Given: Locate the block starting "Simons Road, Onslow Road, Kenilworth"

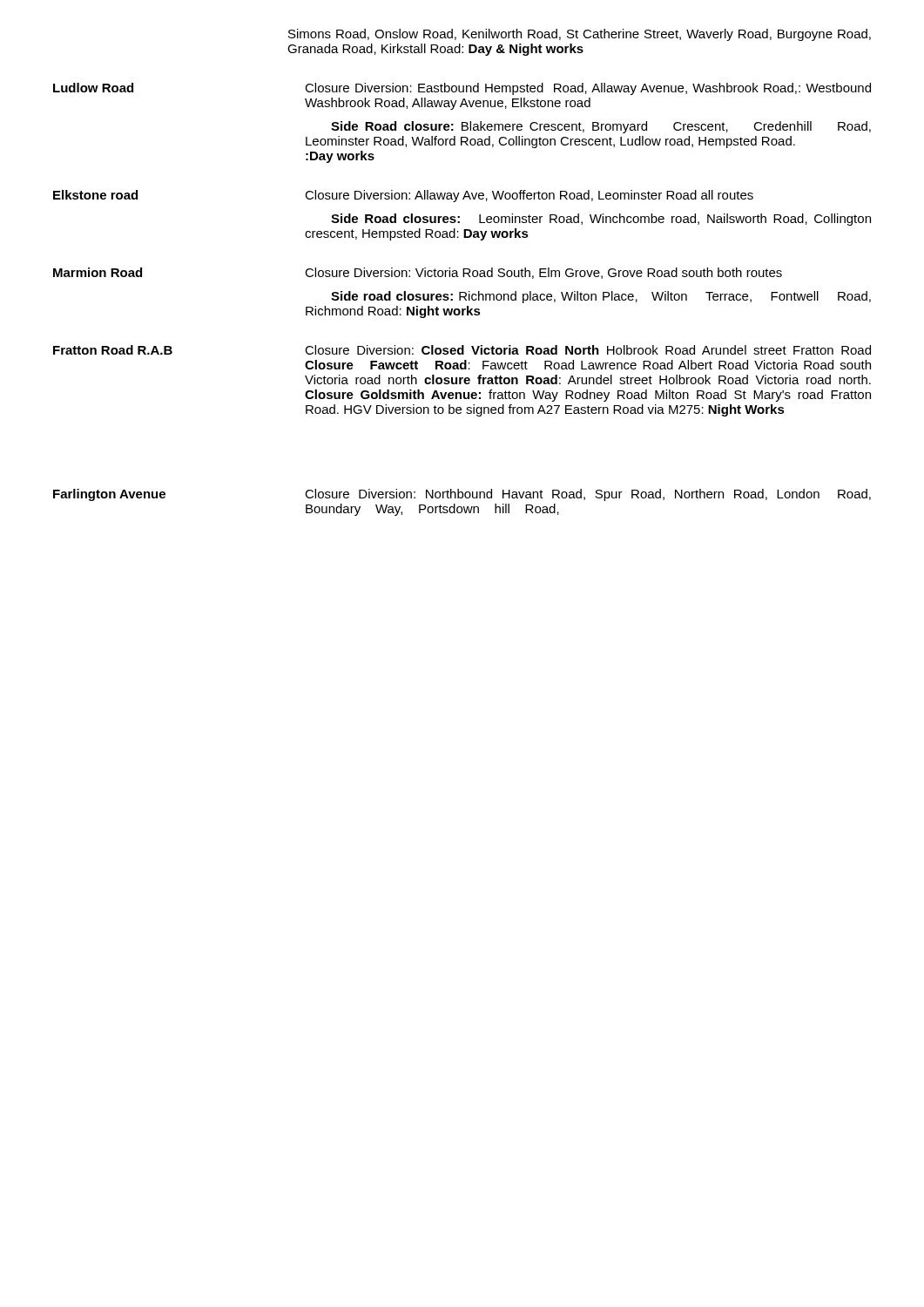Looking at the screenshot, I should (580, 41).
